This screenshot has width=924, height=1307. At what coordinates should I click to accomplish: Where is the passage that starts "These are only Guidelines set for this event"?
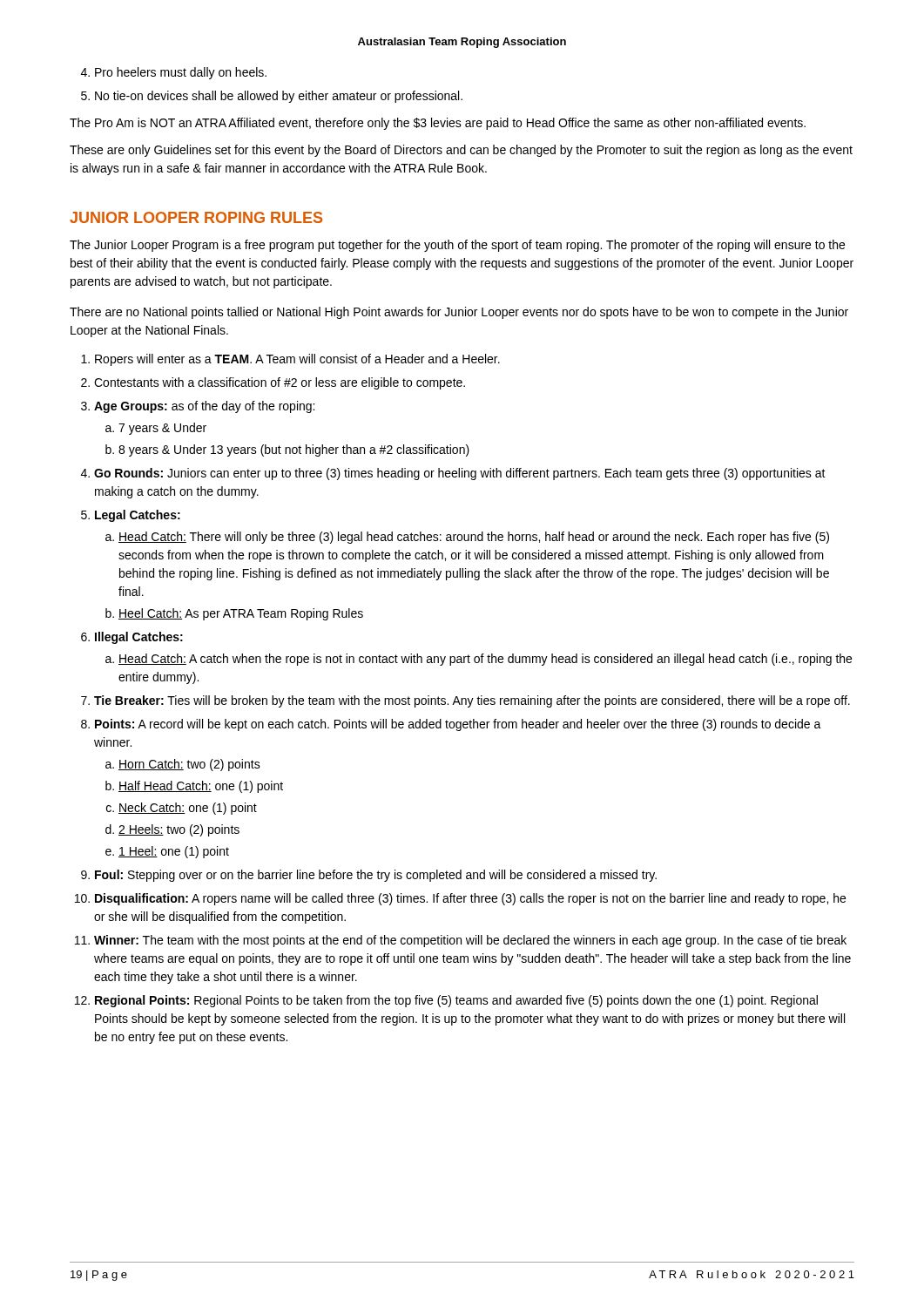pyautogui.click(x=461, y=159)
